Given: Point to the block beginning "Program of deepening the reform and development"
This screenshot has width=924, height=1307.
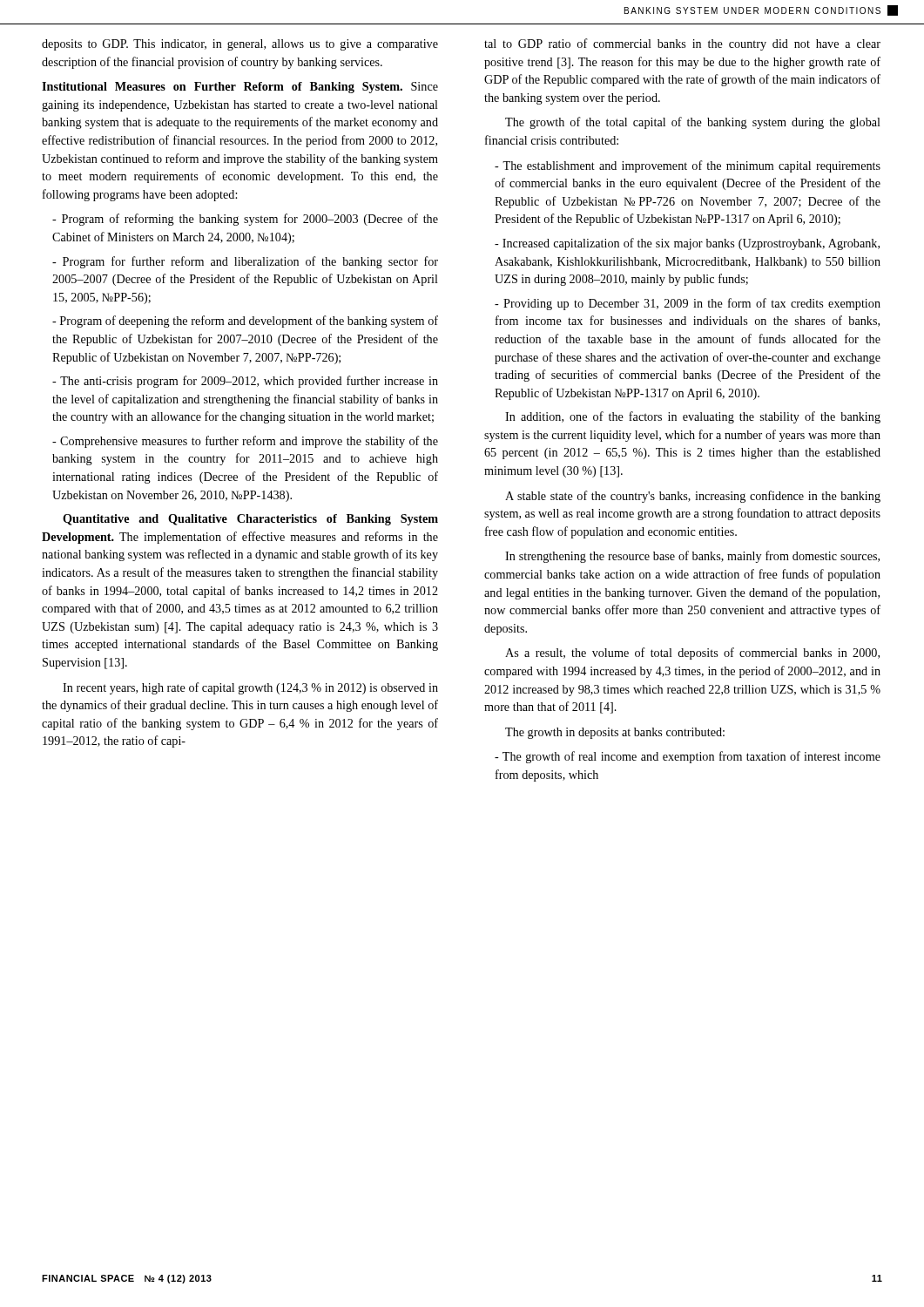Looking at the screenshot, I should [245, 339].
